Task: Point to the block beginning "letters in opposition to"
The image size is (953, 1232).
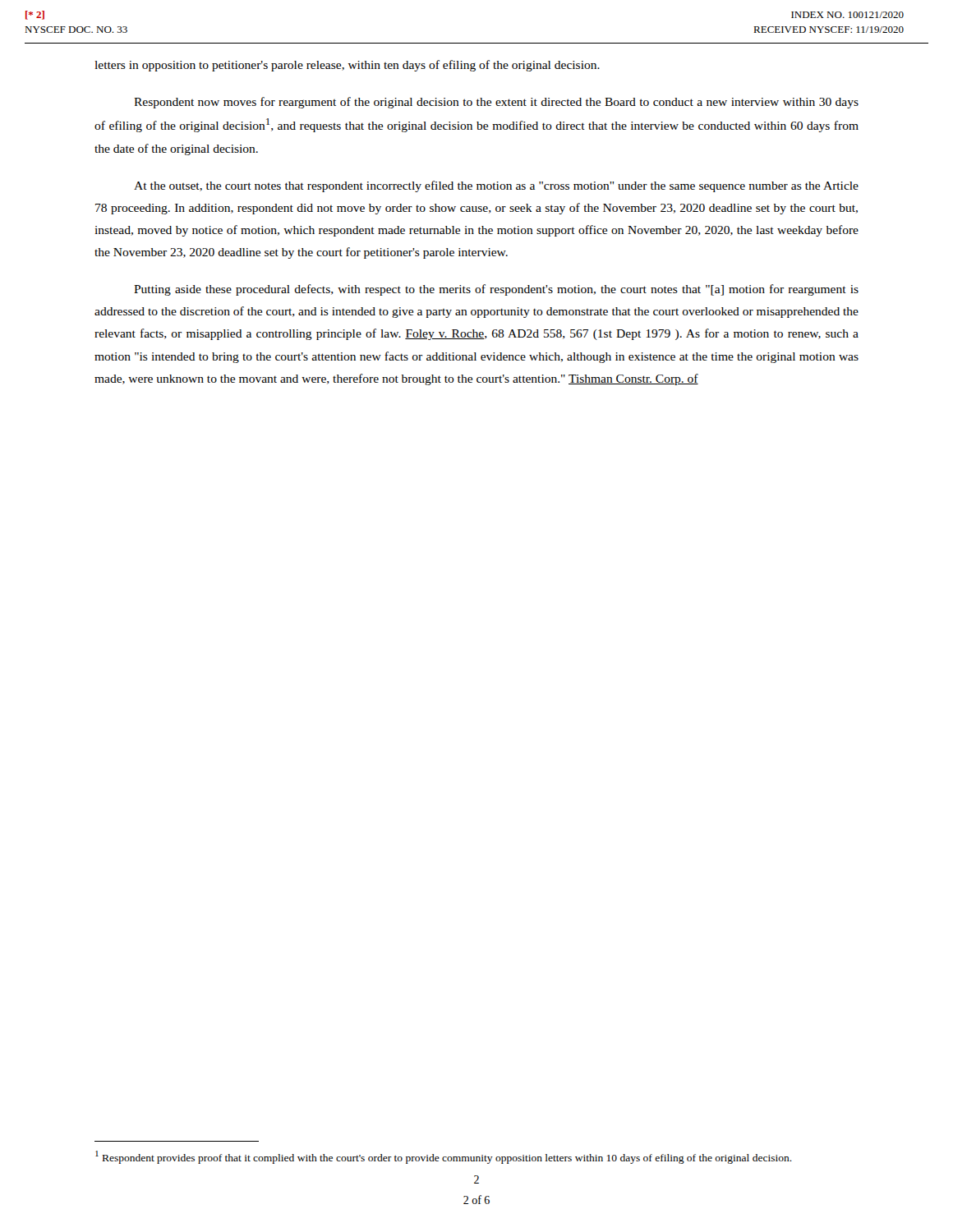Action: point(476,221)
